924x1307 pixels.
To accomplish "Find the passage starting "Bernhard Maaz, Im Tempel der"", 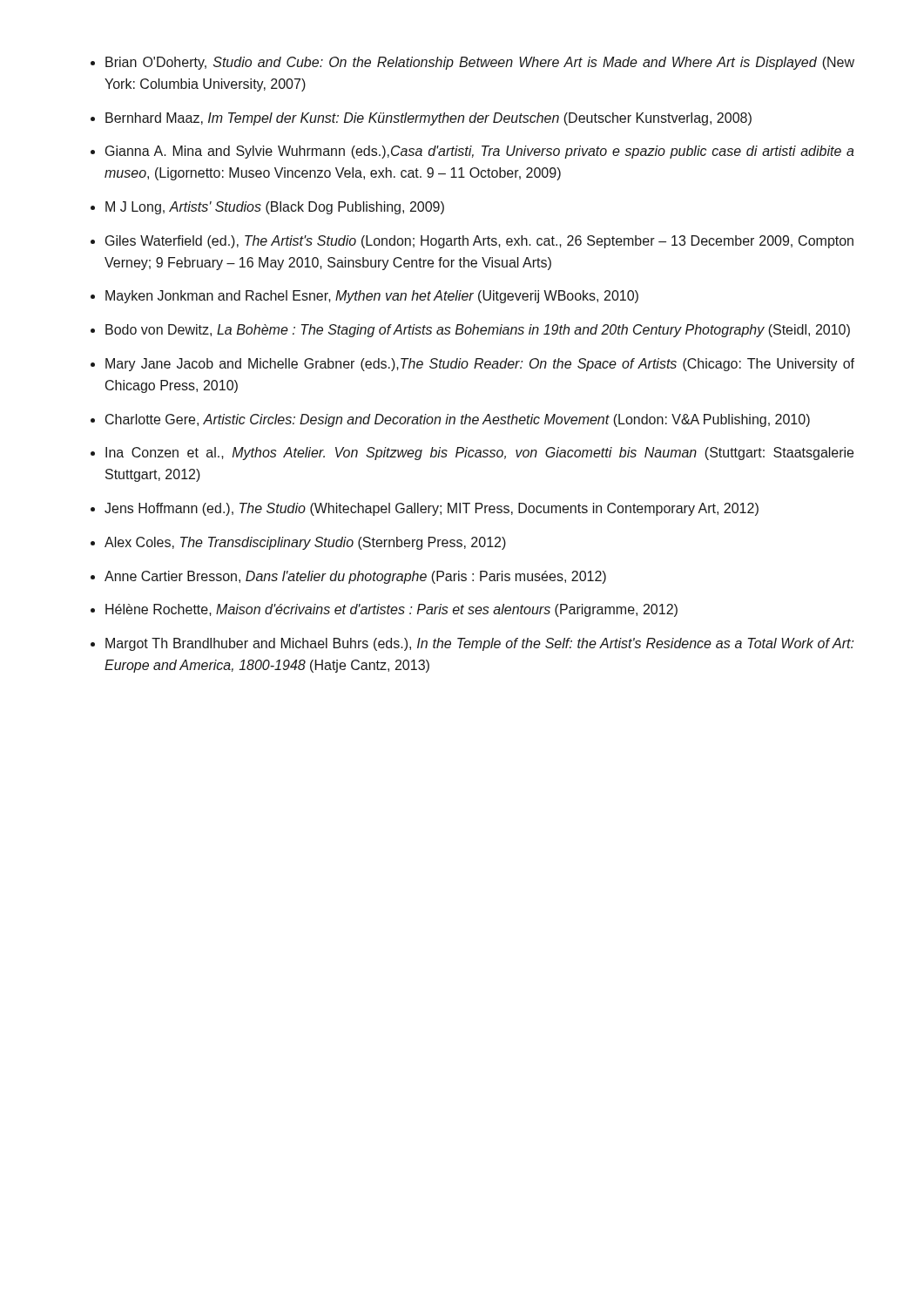I will tap(428, 118).
